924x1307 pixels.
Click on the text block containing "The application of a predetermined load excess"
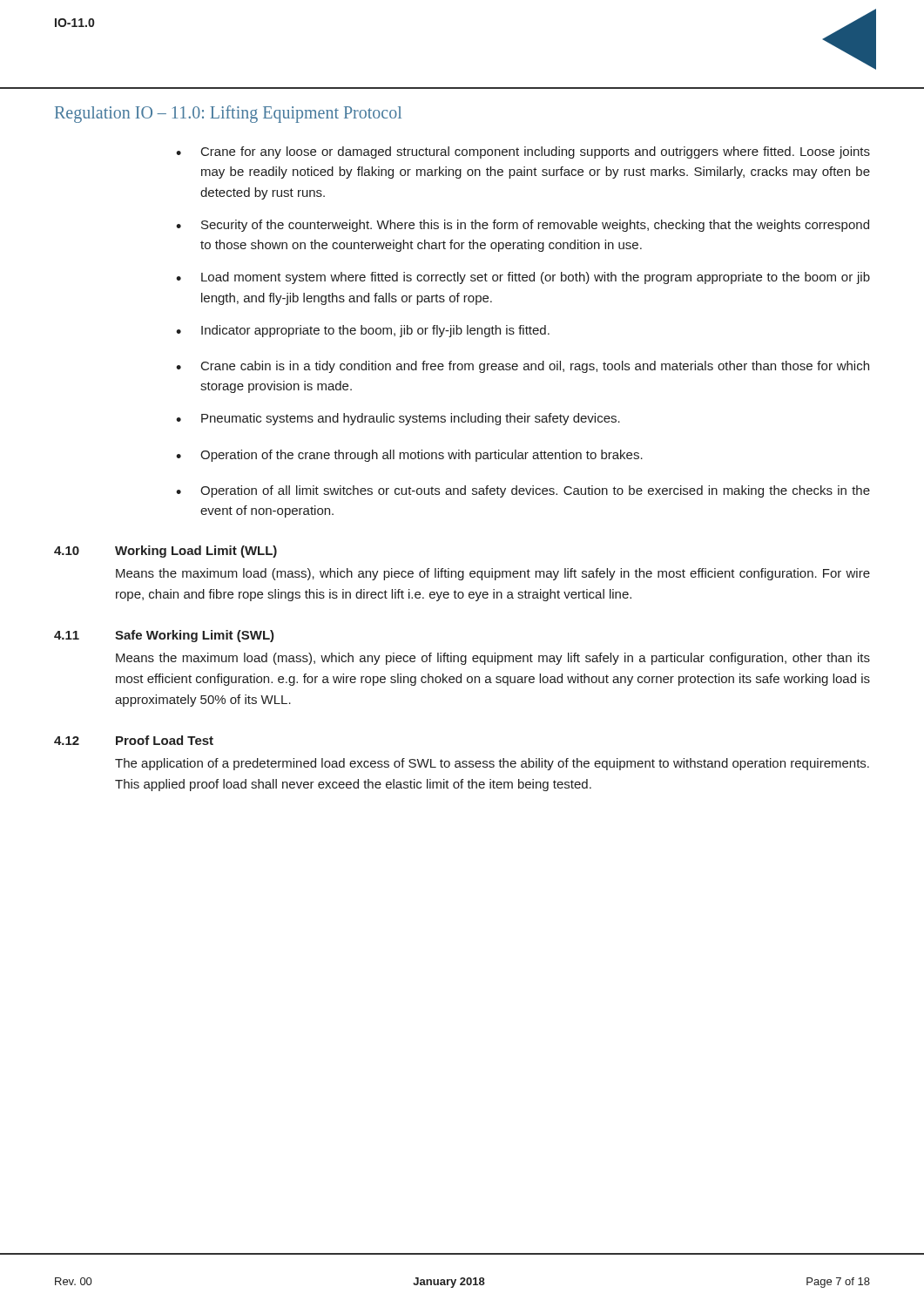point(492,774)
